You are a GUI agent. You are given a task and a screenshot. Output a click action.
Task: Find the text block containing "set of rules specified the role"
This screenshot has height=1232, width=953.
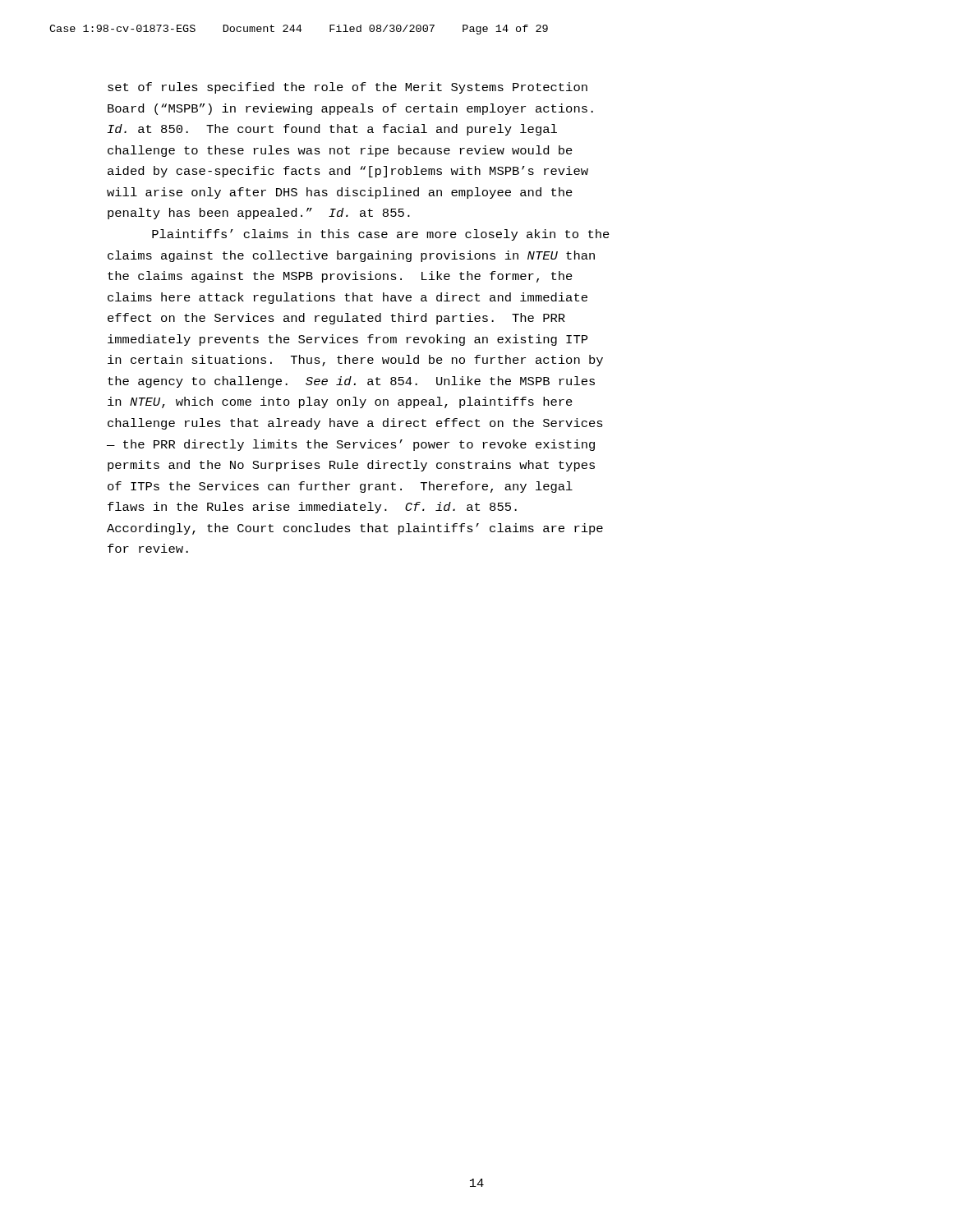[x=476, y=319]
